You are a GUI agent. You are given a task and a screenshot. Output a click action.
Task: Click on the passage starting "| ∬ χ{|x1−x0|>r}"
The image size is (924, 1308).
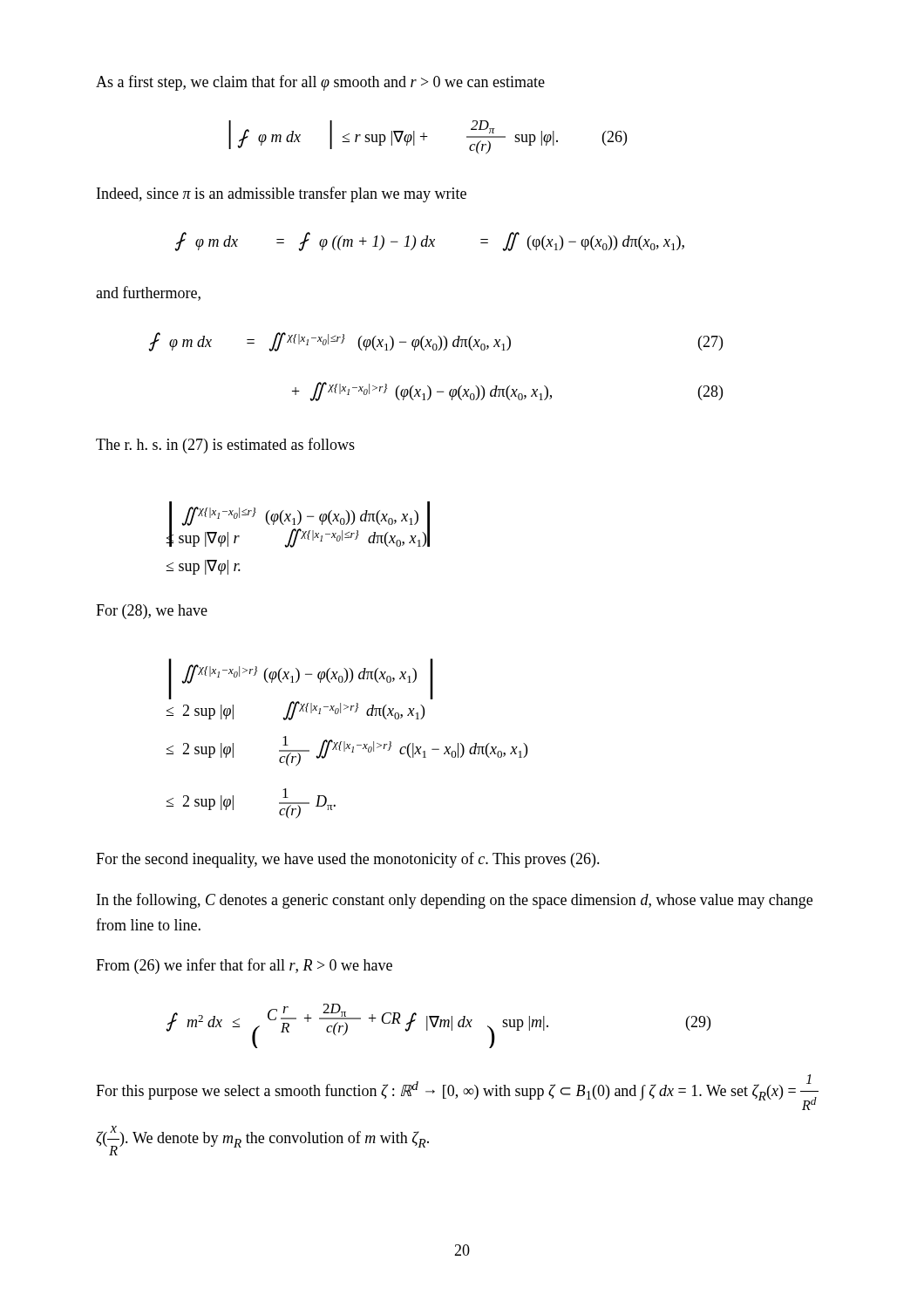tap(427, 733)
